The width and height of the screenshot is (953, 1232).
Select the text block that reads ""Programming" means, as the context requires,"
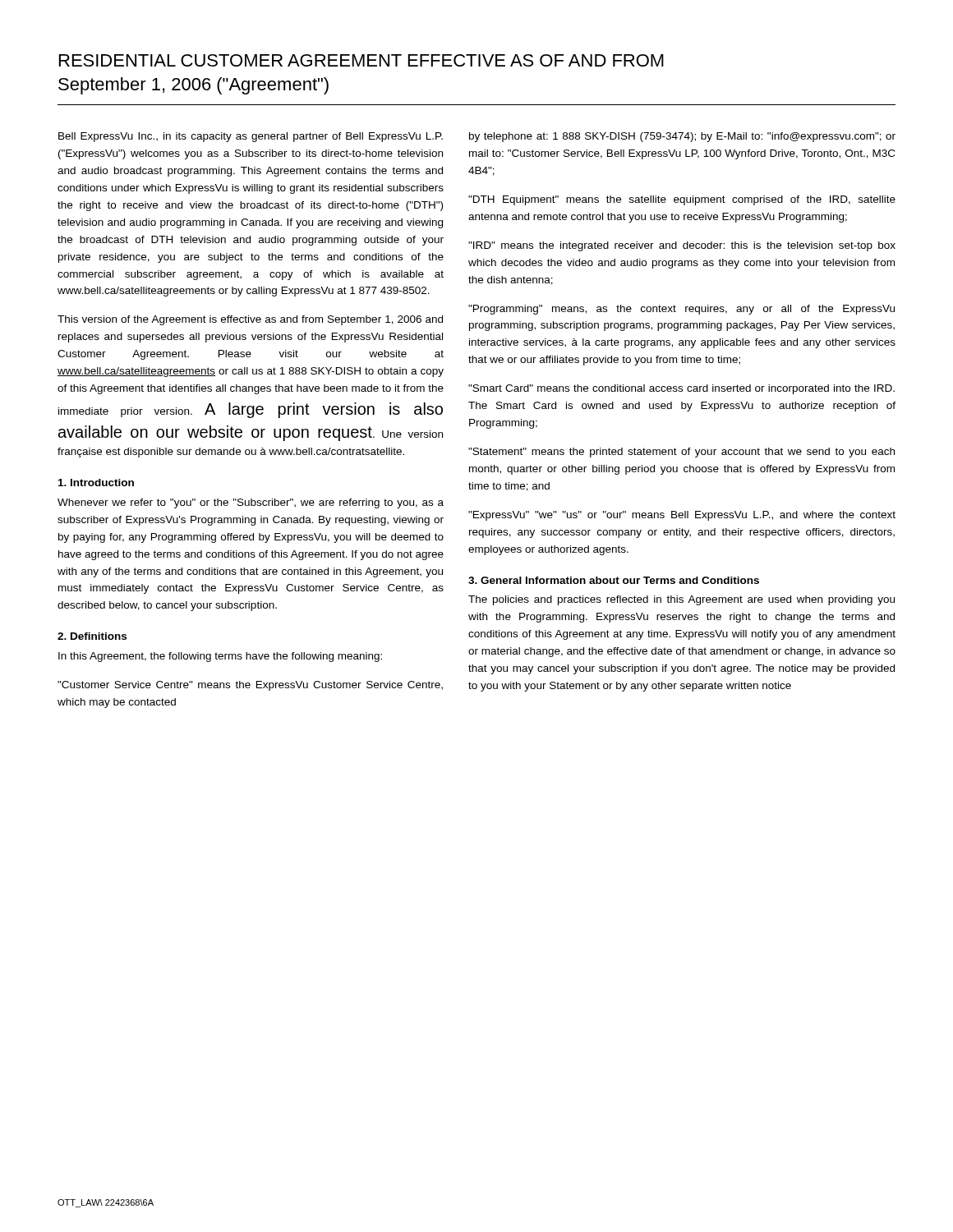(682, 334)
